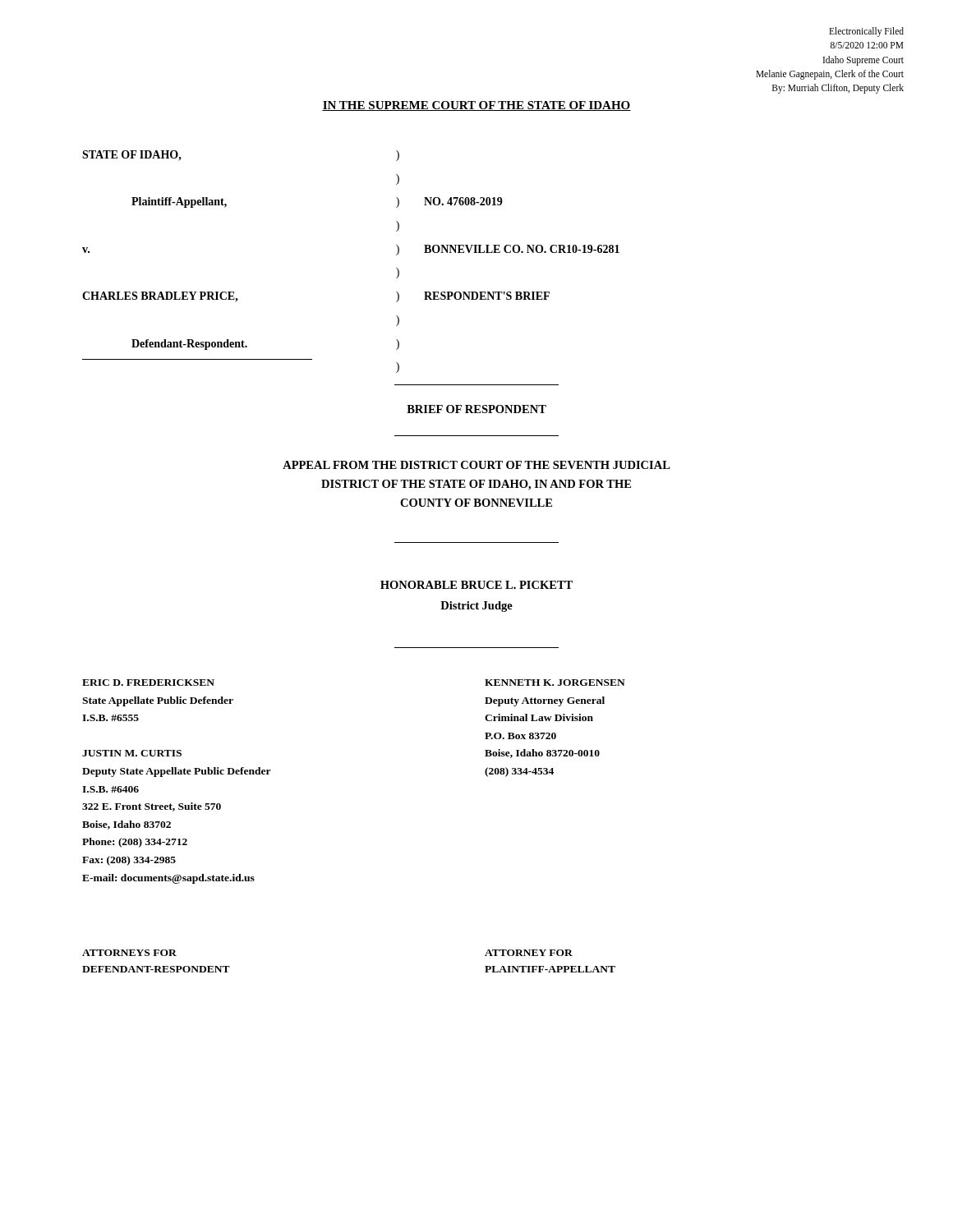Click the passage that begins "ERIC D. FREDERICKSEN State Appellate Public Defender I.S.B."
The height and width of the screenshot is (1232, 953).
click(176, 780)
